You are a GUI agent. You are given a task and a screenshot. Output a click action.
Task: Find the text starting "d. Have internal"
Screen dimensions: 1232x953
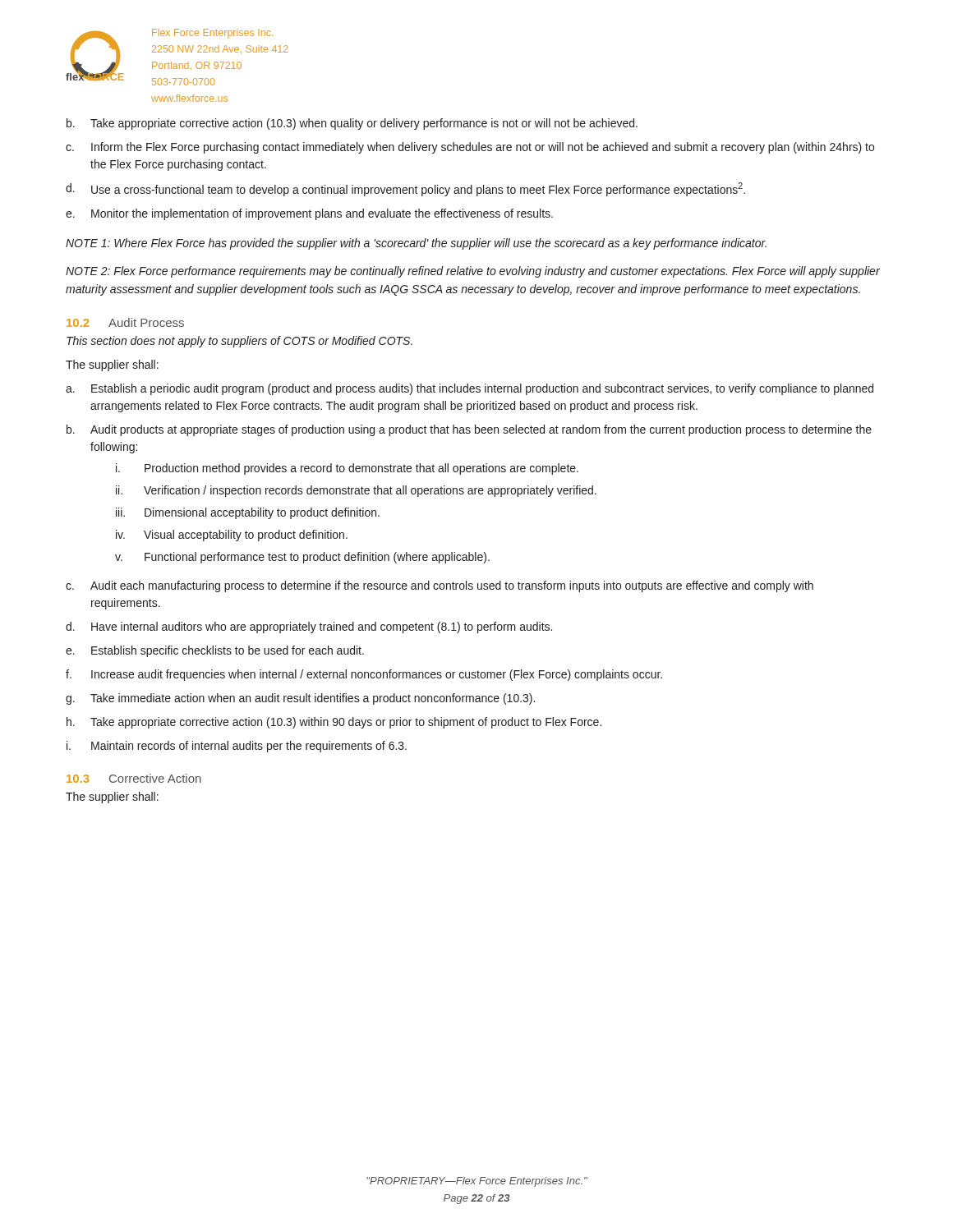point(476,627)
